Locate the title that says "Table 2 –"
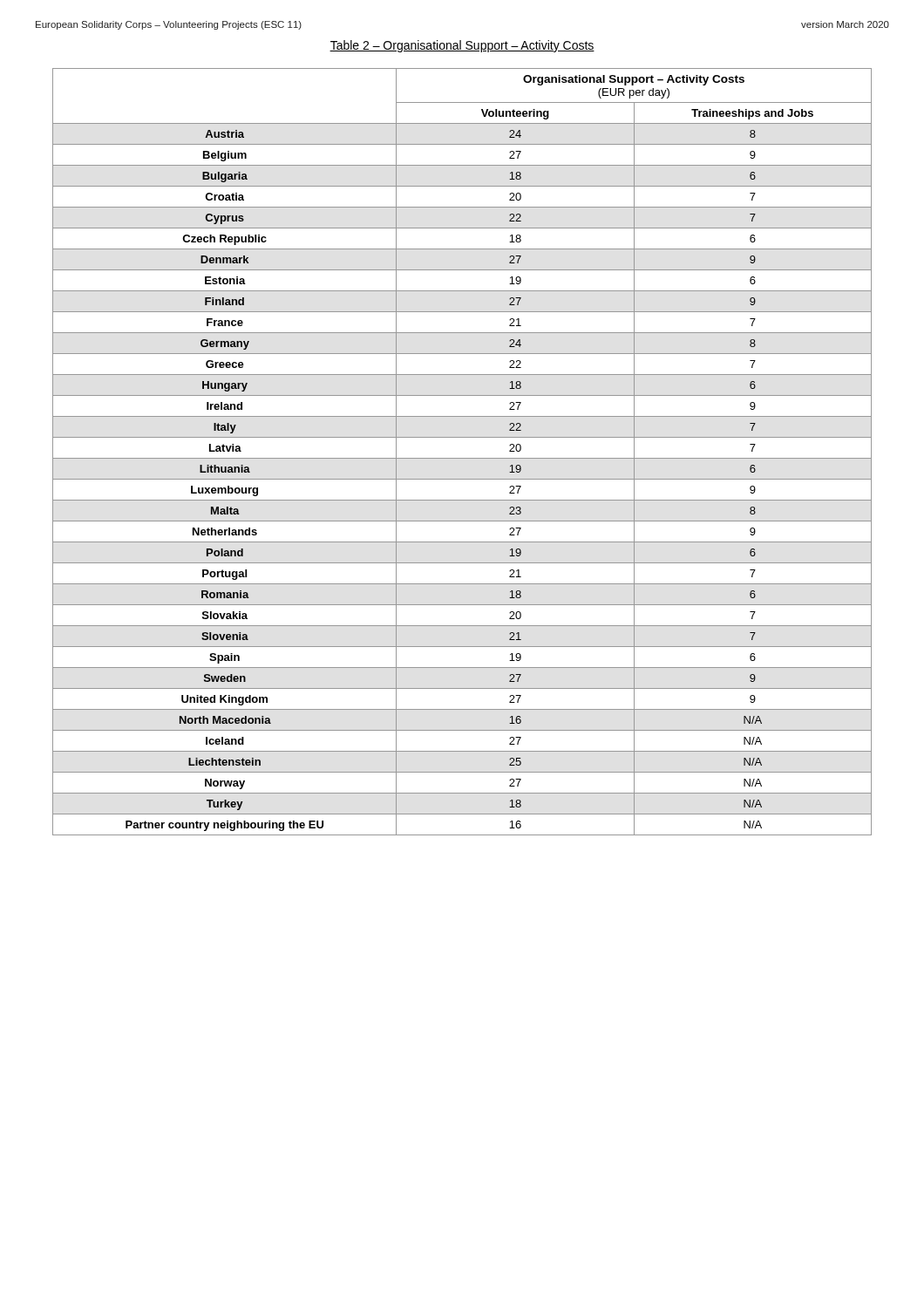This screenshot has width=924, height=1308. 462,45
